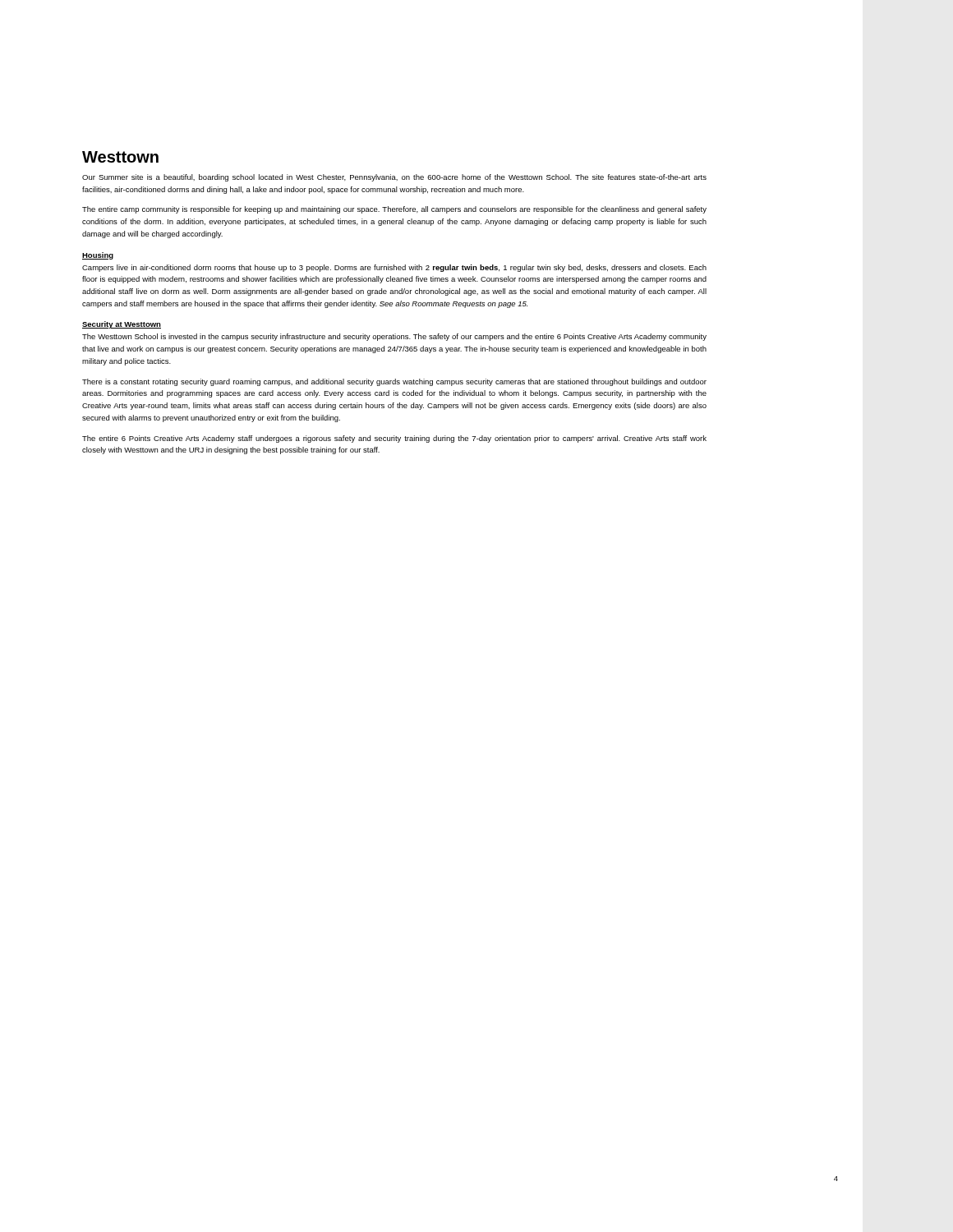Navigate to the element starting "Campers live in air-conditioned"
The height and width of the screenshot is (1232, 953).
394,285
